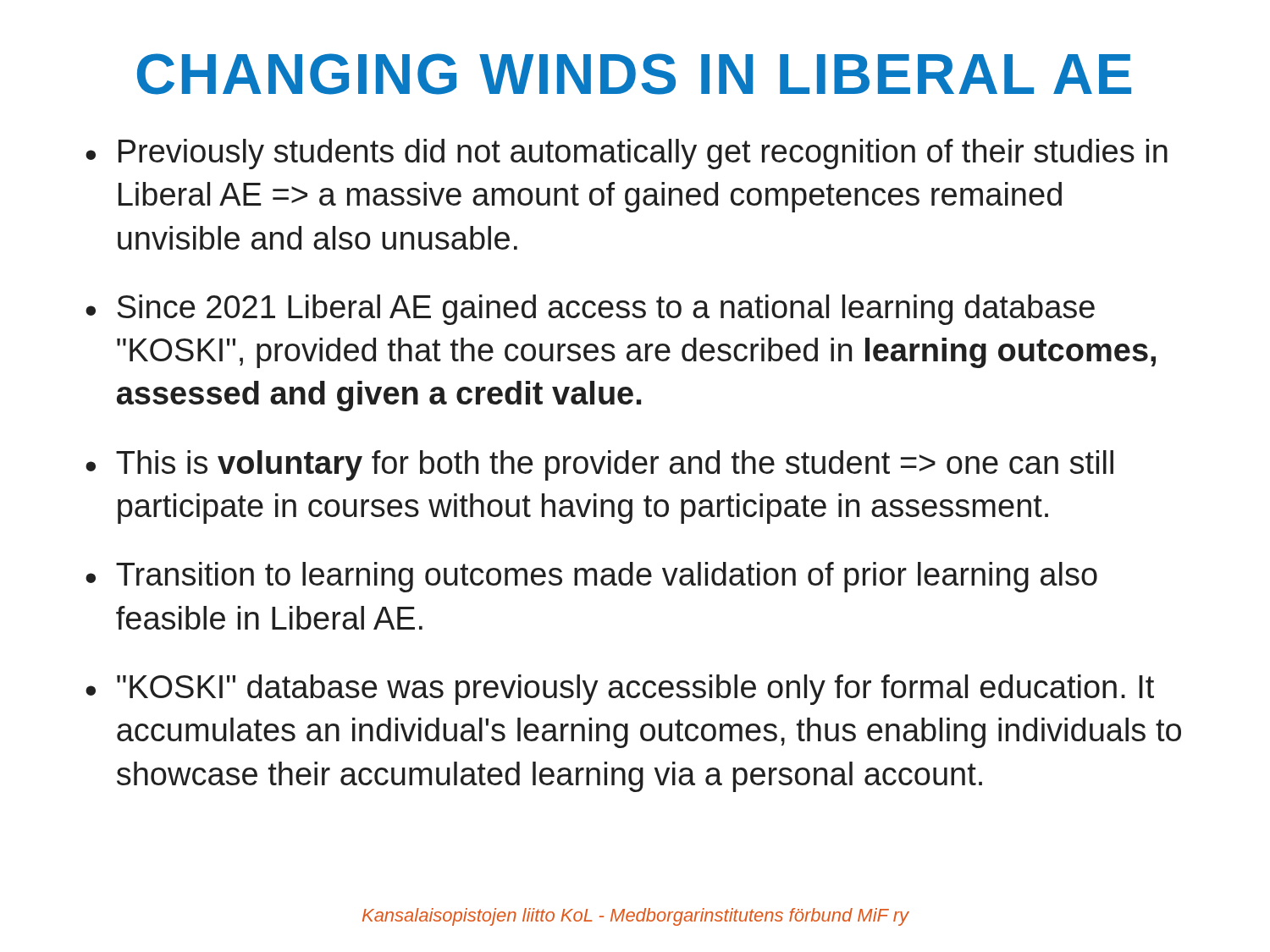1270x952 pixels.
Task: Click on the list item that says "• Previously students did not automatically"
Action: click(635, 195)
